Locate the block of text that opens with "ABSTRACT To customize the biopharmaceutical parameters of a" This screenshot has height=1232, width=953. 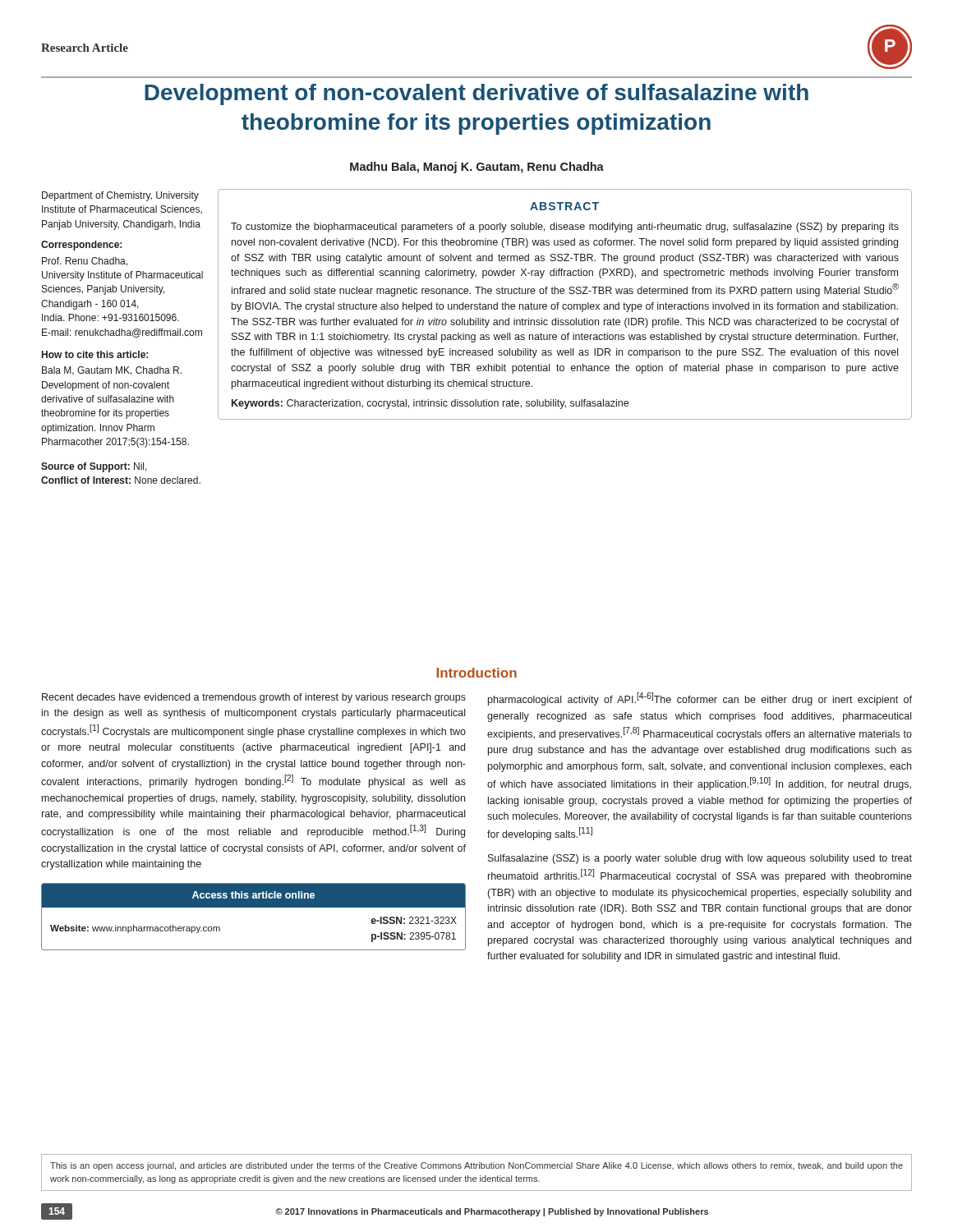pyautogui.click(x=565, y=304)
